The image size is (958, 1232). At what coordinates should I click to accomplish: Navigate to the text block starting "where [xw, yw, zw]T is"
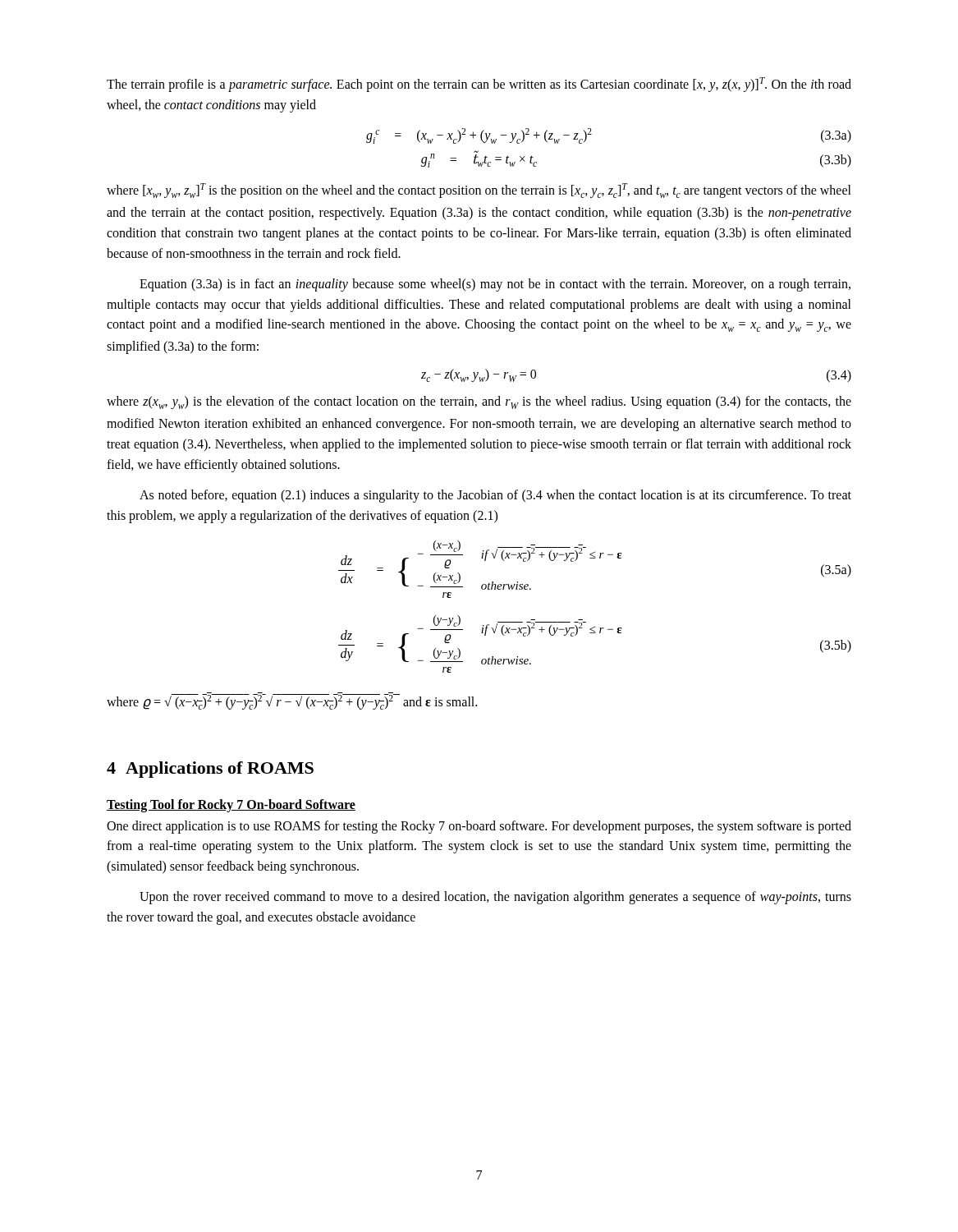click(479, 222)
